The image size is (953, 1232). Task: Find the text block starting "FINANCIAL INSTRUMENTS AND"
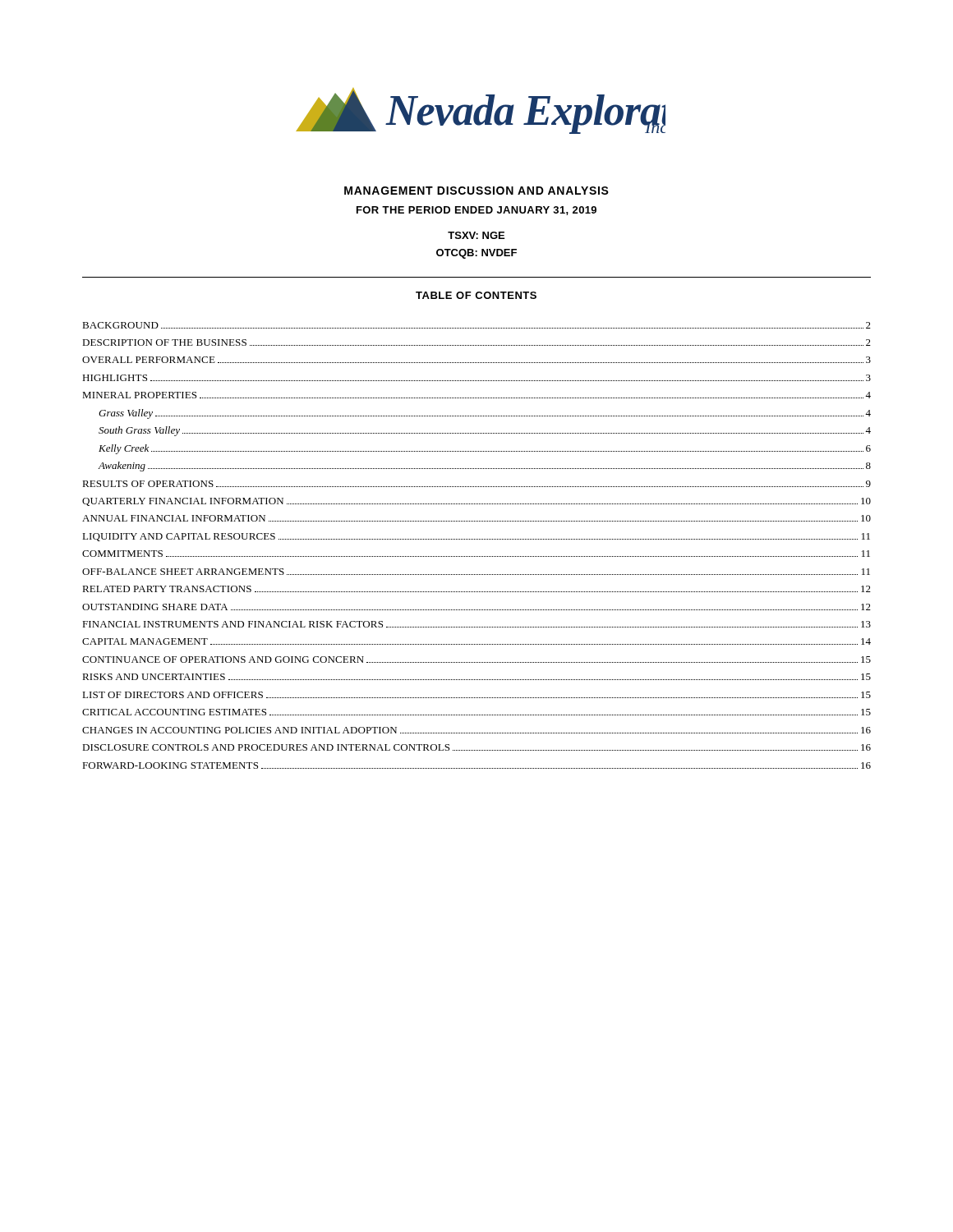click(x=476, y=624)
